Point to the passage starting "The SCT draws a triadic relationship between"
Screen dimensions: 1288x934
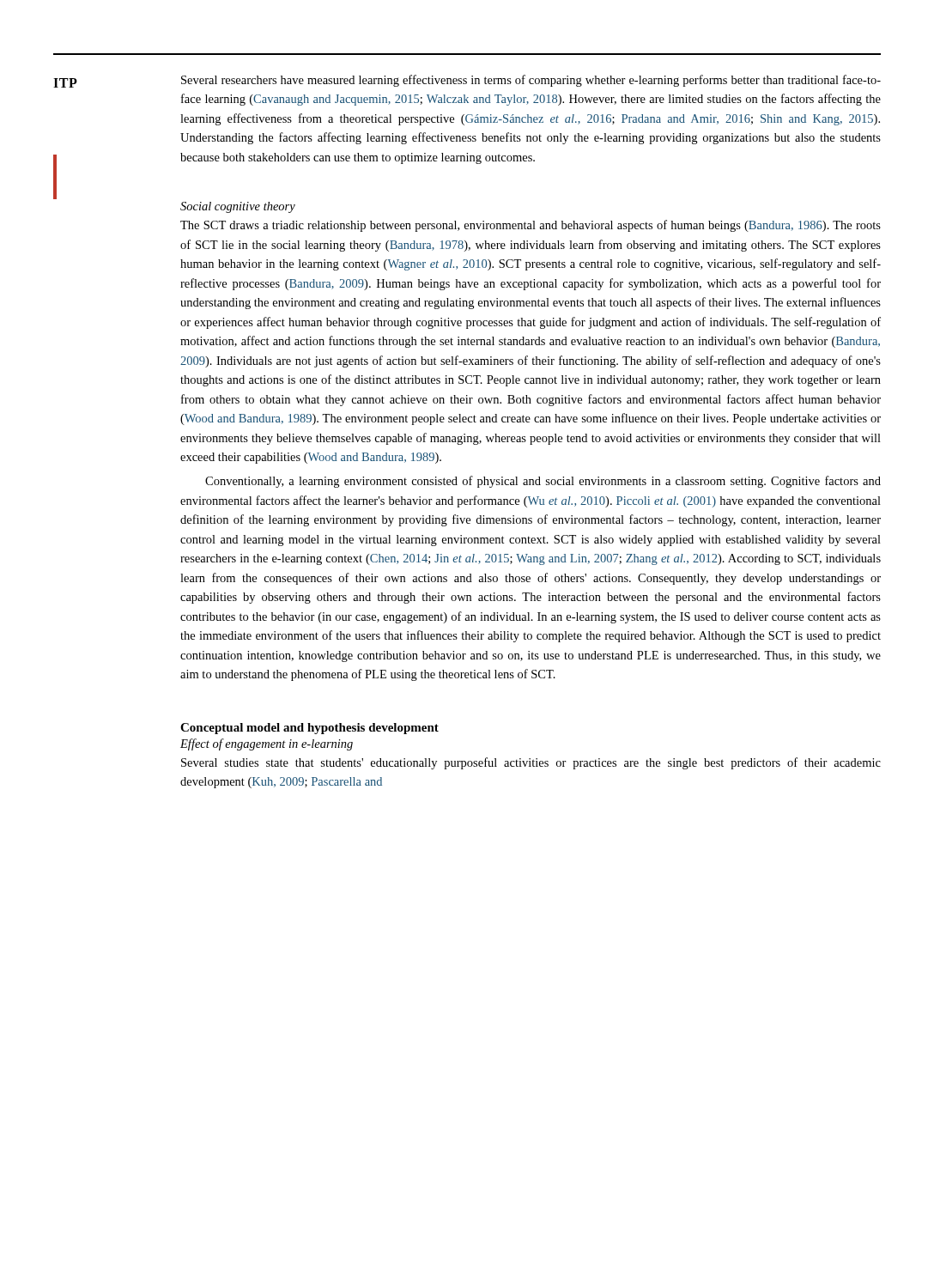(x=531, y=341)
